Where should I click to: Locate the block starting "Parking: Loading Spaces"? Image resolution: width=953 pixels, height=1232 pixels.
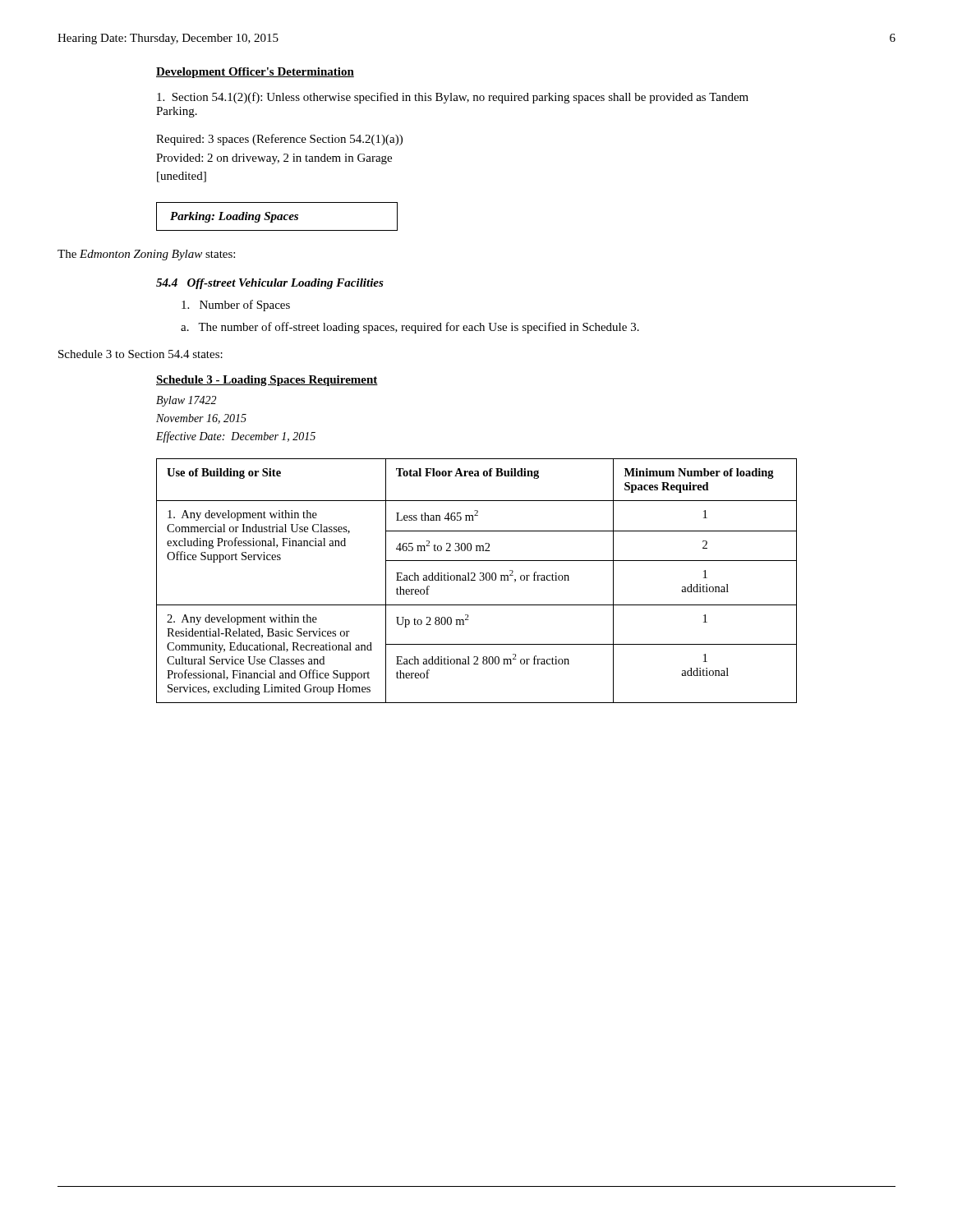tap(234, 216)
